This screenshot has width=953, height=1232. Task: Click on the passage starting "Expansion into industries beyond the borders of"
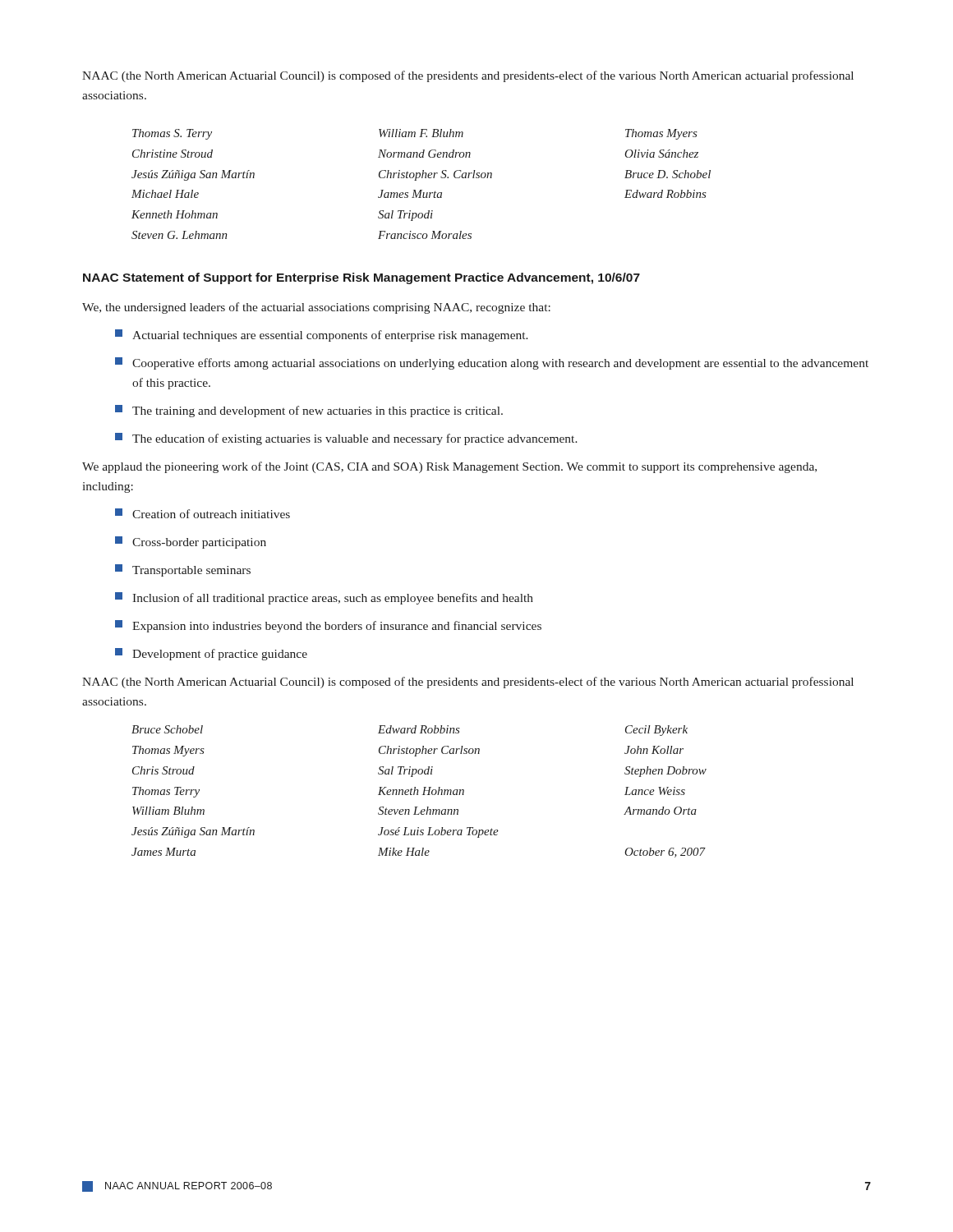pos(493,626)
